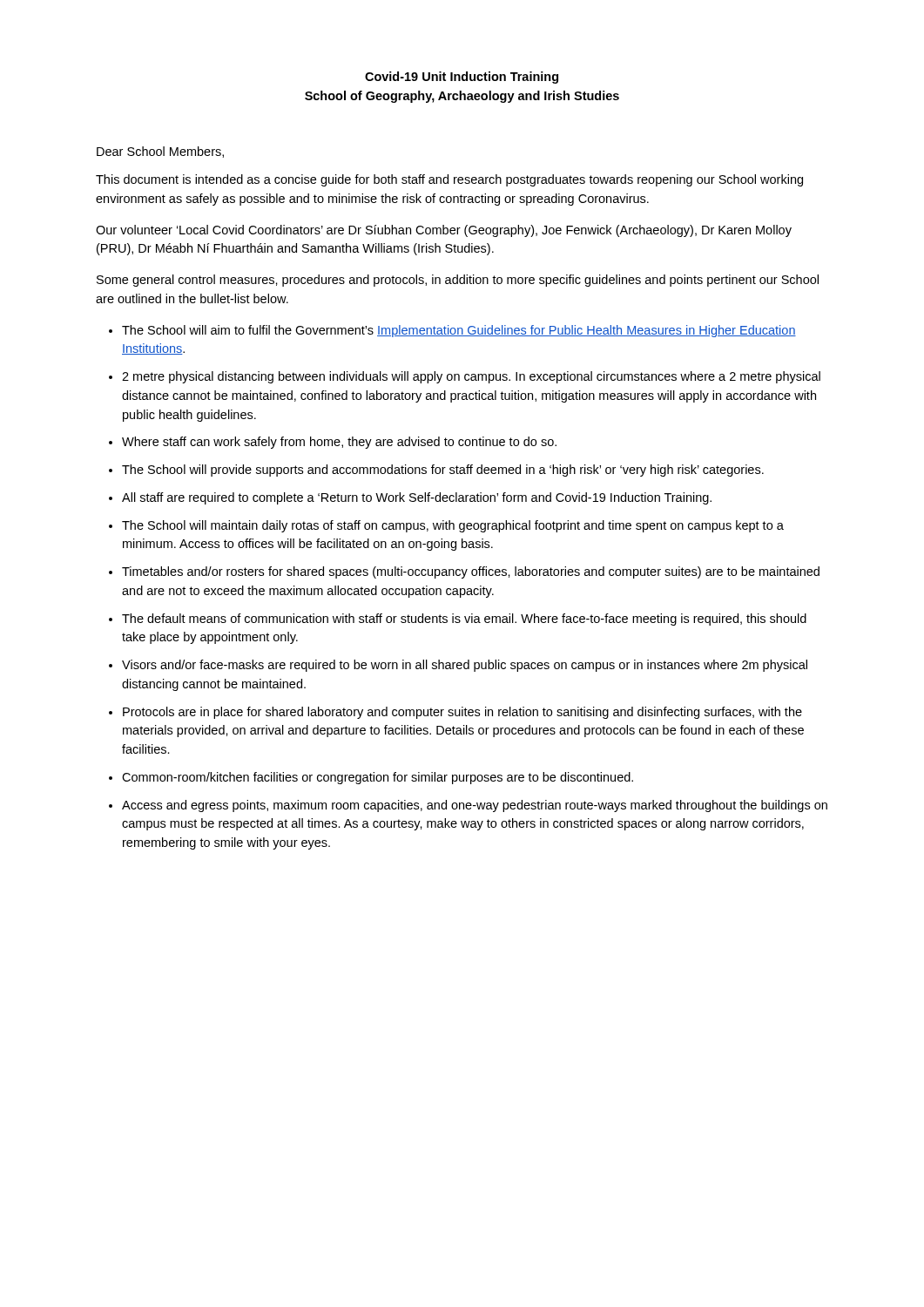
Task: Navigate to the region starting "Common-room/kitchen facilities or congregation for similar purposes"
Action: (378, 777)
